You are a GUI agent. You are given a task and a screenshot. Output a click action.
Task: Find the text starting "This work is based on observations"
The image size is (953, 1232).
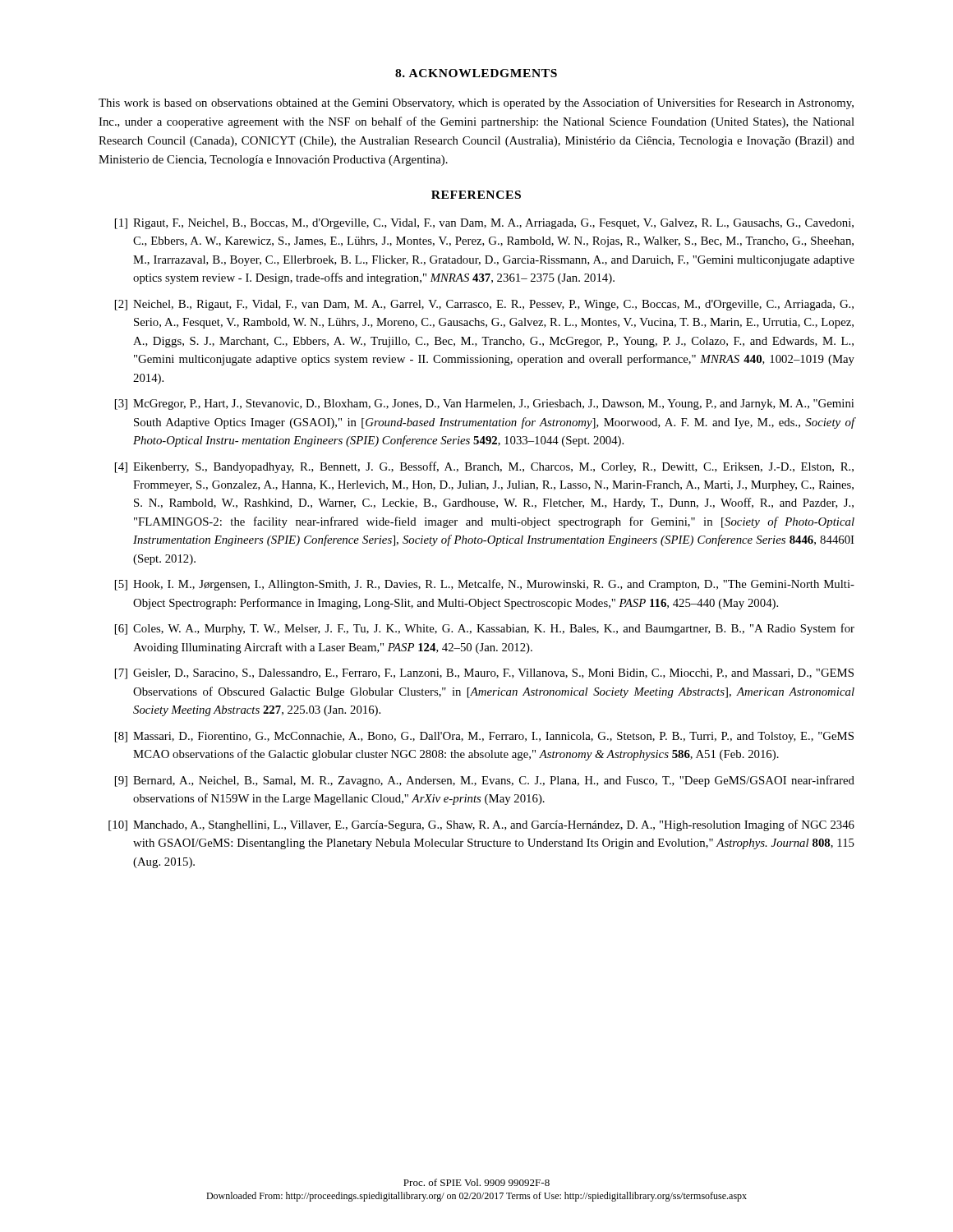(x=476, y=131)
